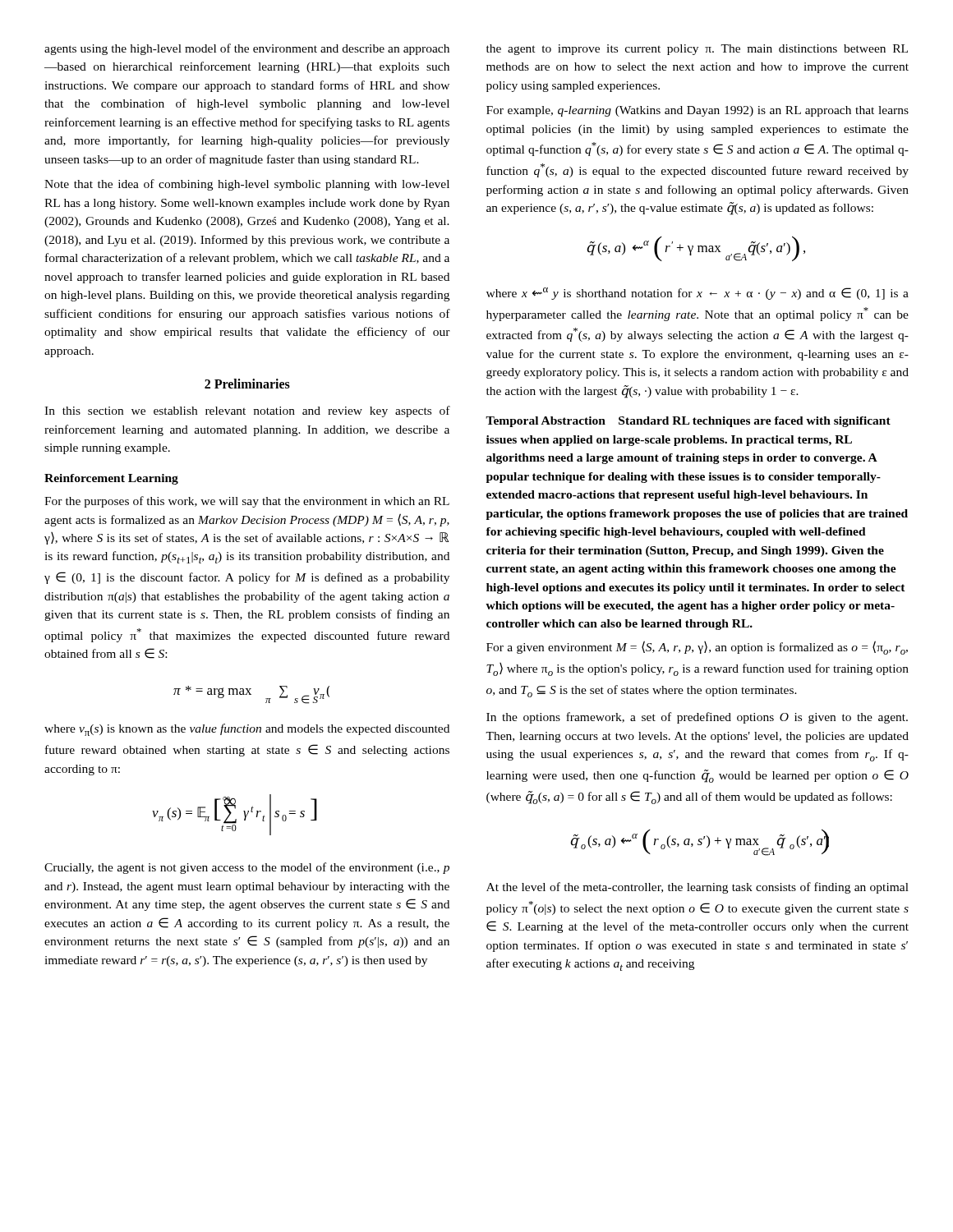
Task: Click on the formula with the text "v π (s) = 𝔼 π"
Action: pos(247,814)
